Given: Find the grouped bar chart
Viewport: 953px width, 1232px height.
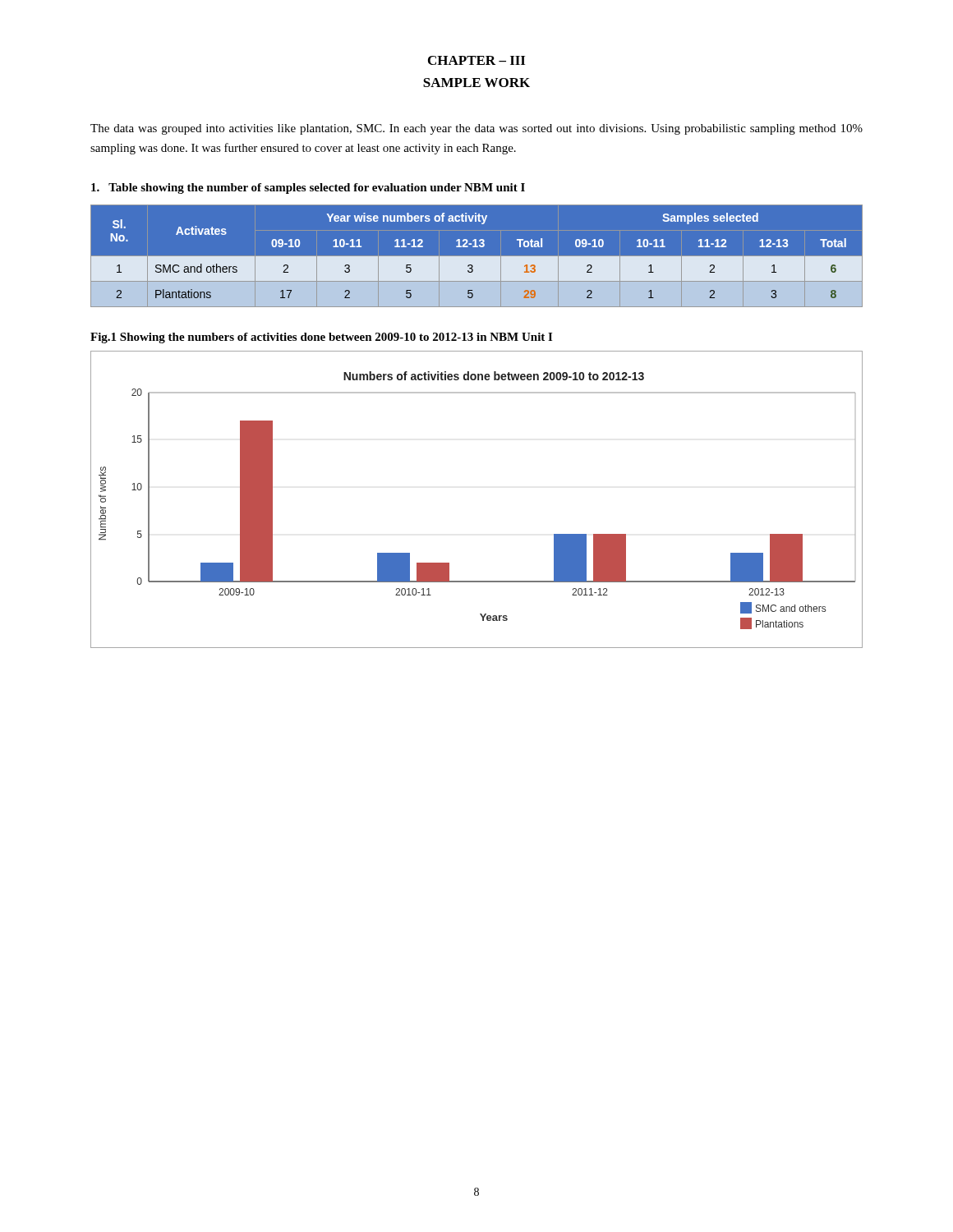Looking at the screenshot, I should (476, 500).
